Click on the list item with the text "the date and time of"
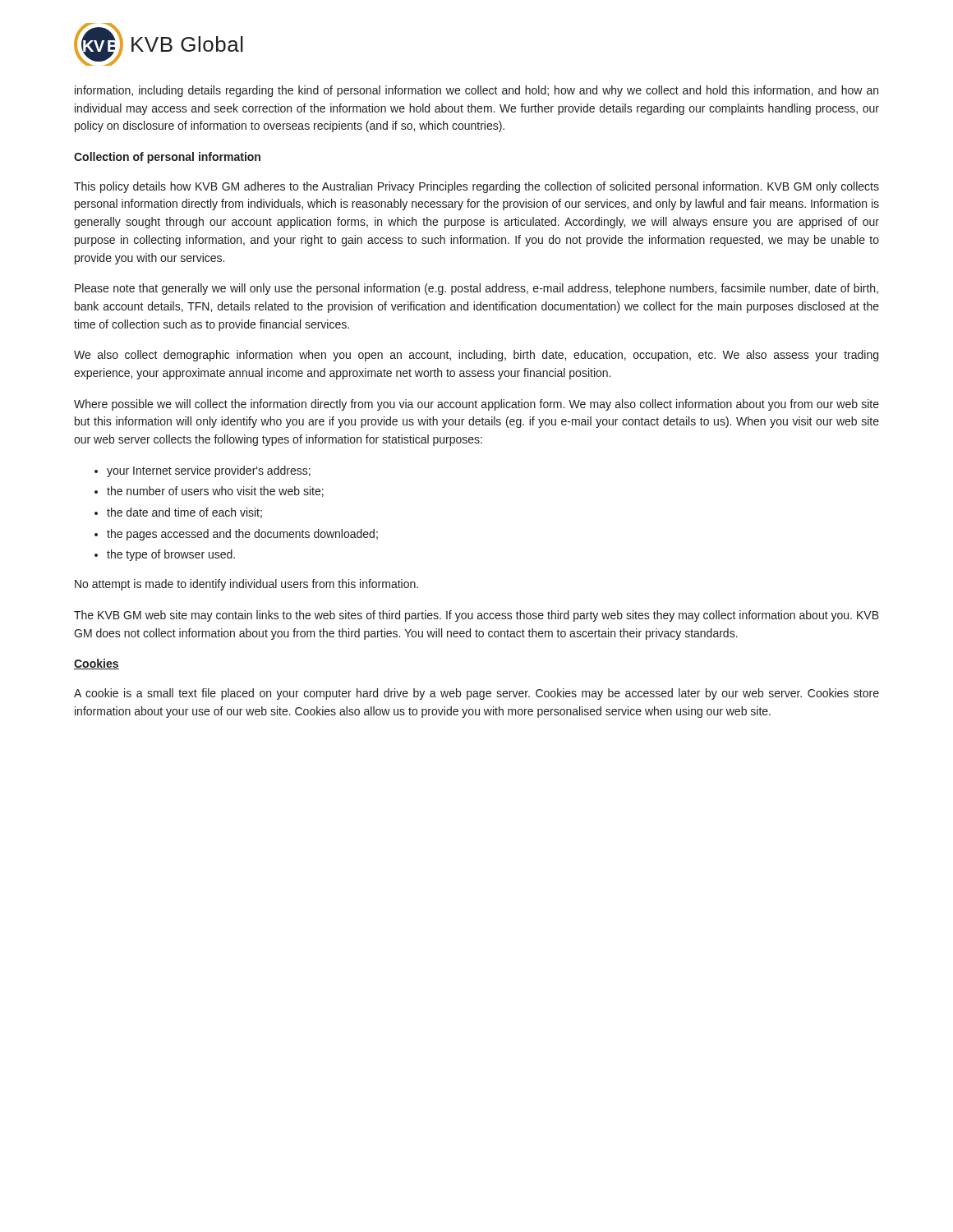 coord(185,513)
